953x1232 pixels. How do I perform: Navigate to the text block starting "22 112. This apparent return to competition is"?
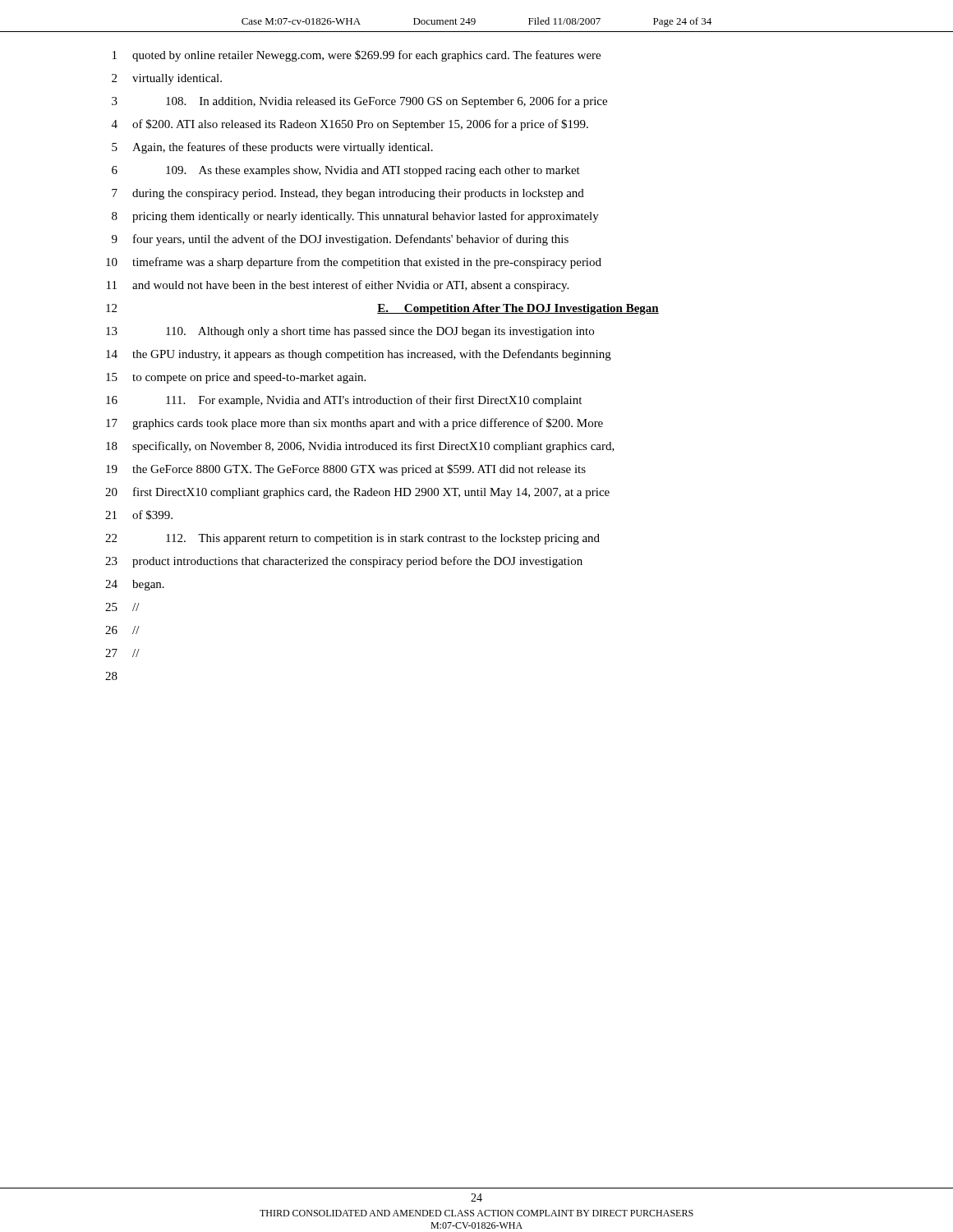[x=495, y=538]
